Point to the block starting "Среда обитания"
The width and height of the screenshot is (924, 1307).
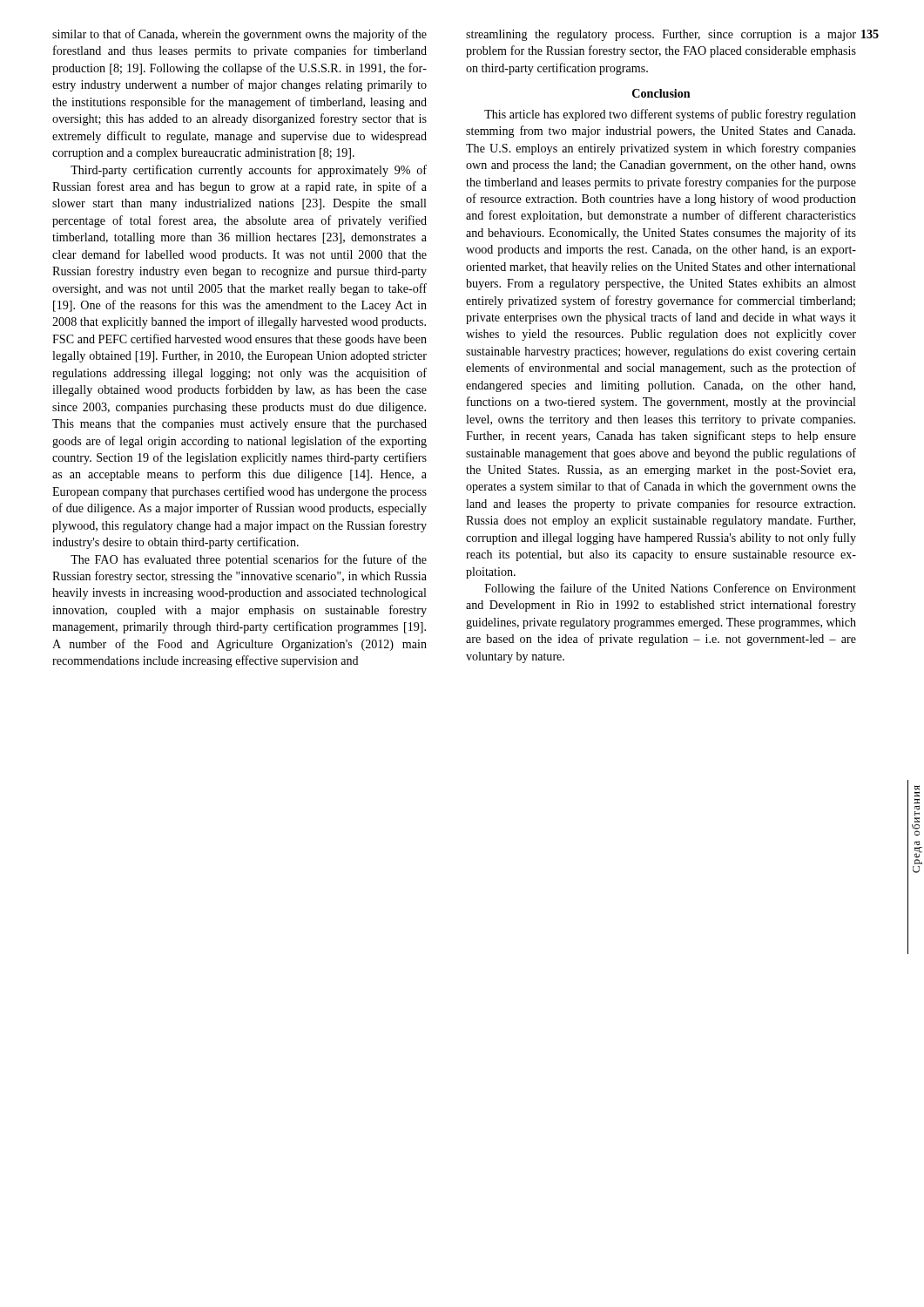pyautogui.click(x=916, y=829)
